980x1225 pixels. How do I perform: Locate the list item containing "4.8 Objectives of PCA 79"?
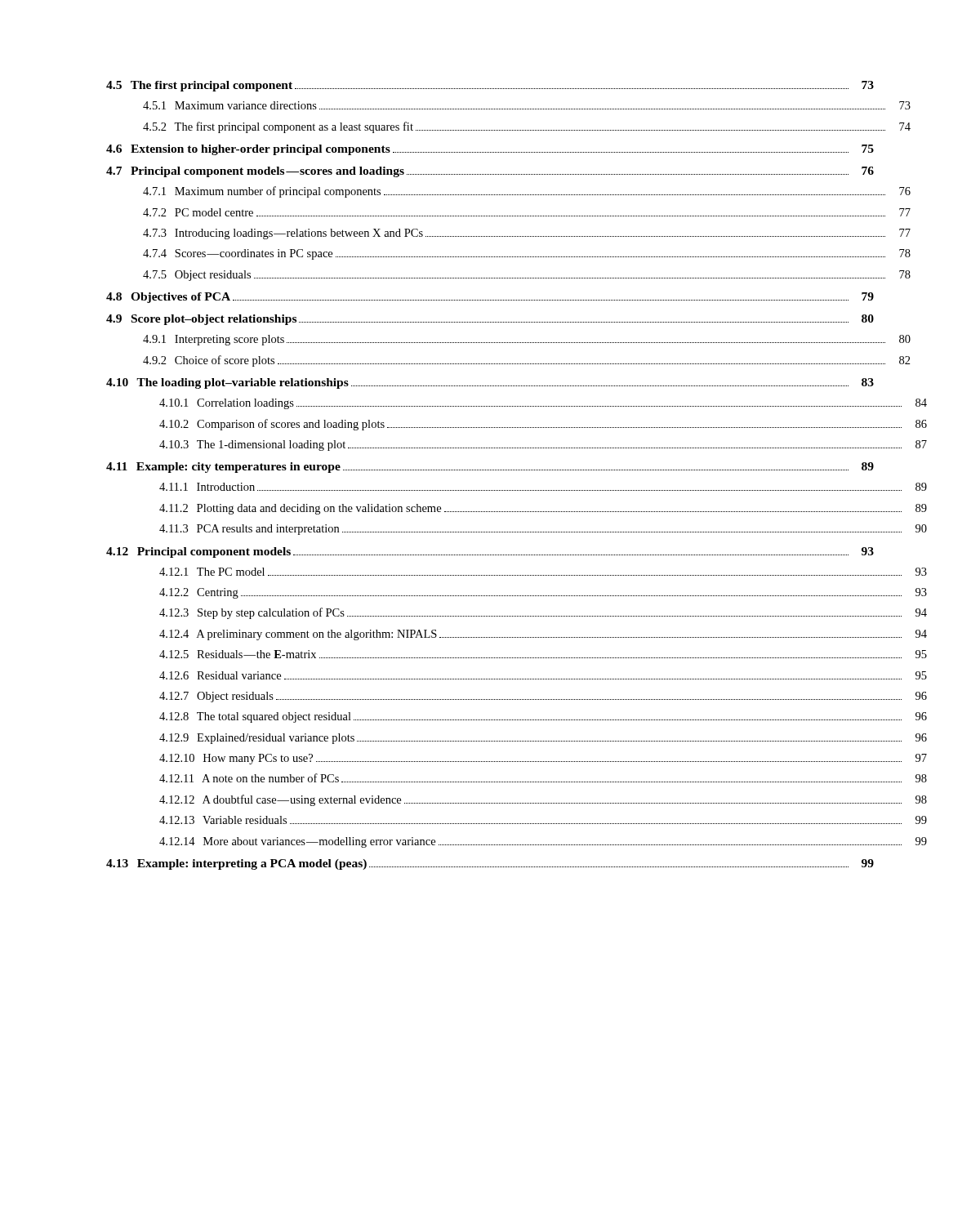point(490,296)
